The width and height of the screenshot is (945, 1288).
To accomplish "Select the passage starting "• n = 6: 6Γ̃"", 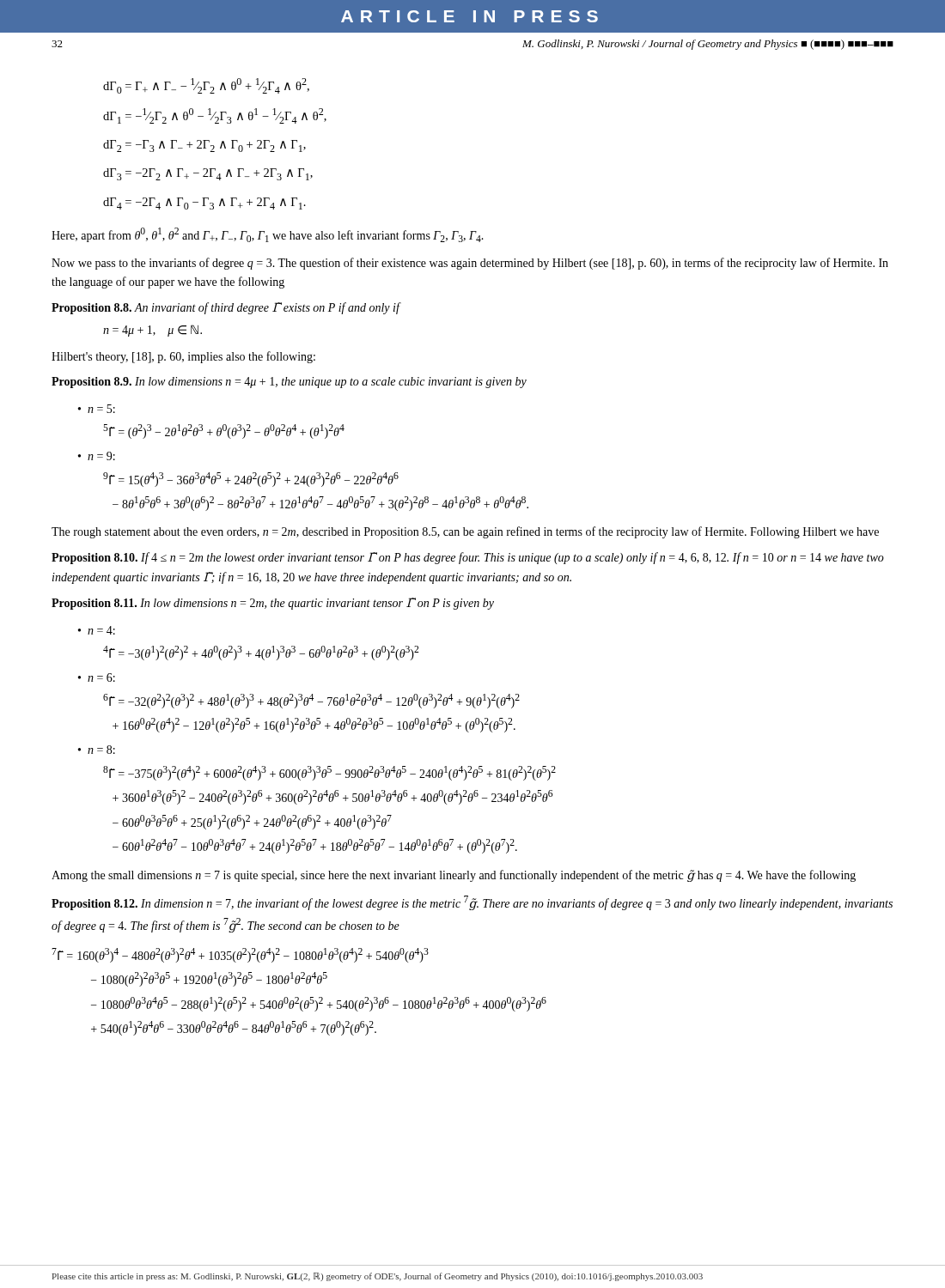I will [x=485, y=704].
